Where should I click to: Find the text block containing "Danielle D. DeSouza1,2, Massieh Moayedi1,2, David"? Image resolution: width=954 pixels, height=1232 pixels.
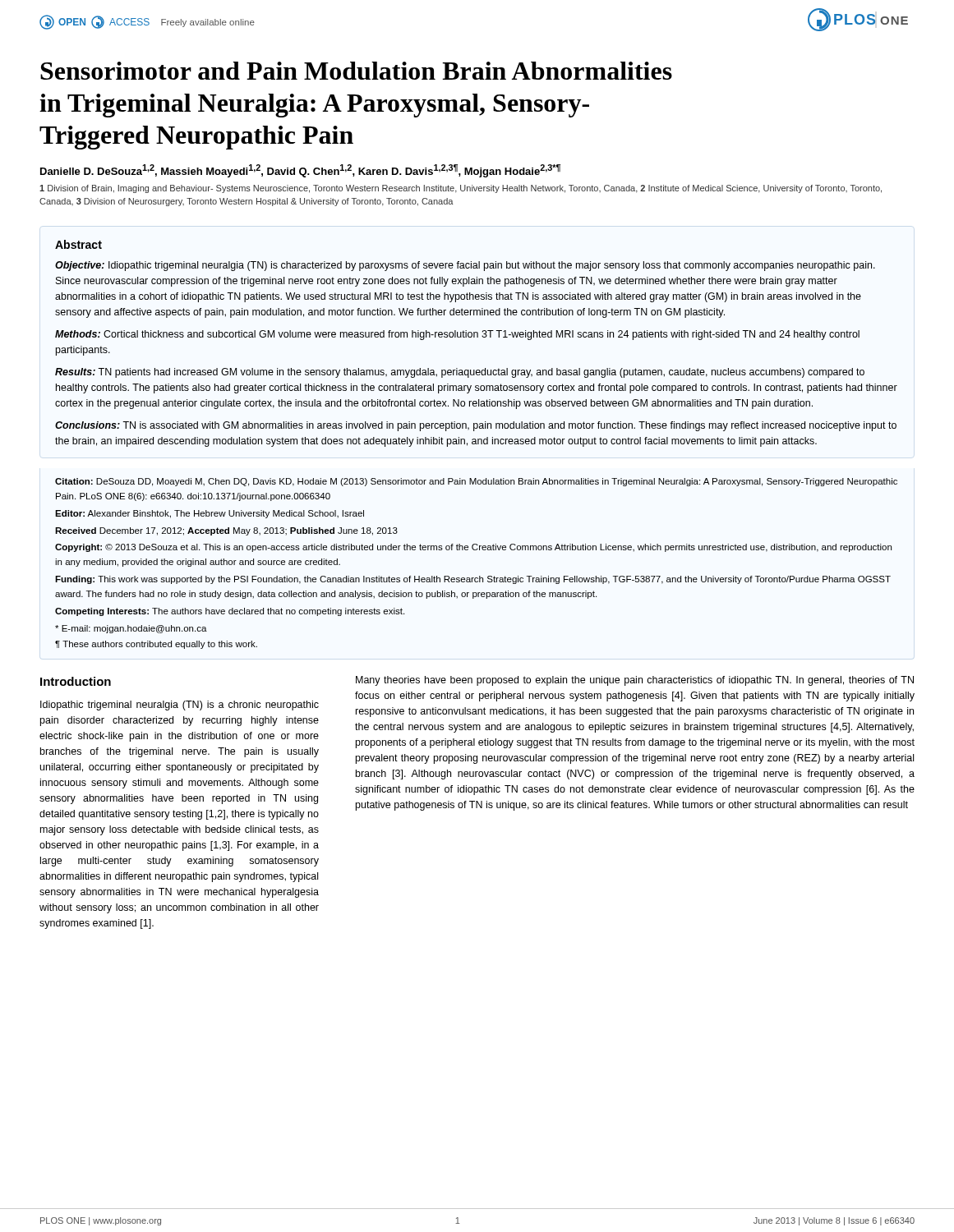click(x=300, y=170)
